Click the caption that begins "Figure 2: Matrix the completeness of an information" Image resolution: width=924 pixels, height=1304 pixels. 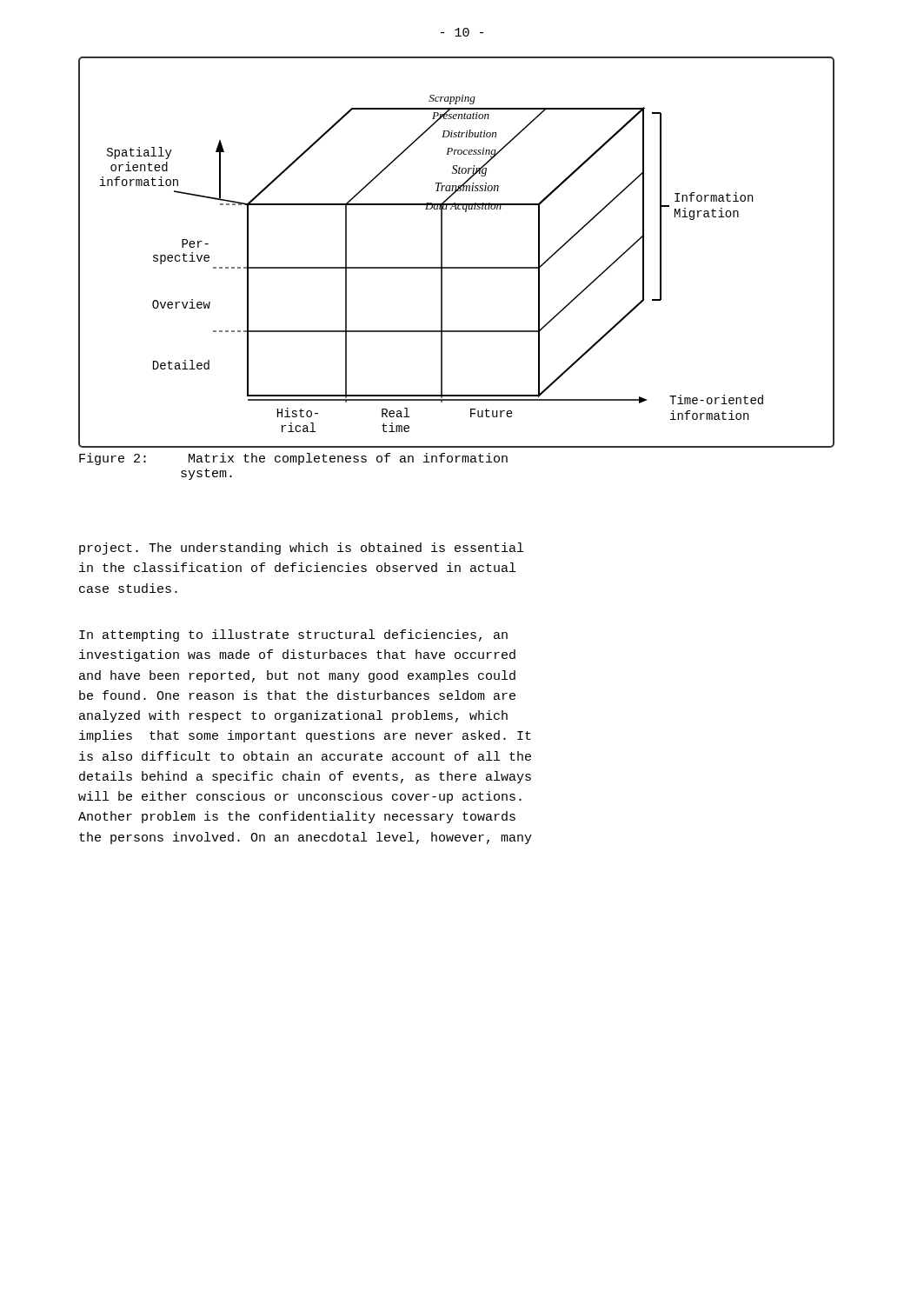(293, 467)
